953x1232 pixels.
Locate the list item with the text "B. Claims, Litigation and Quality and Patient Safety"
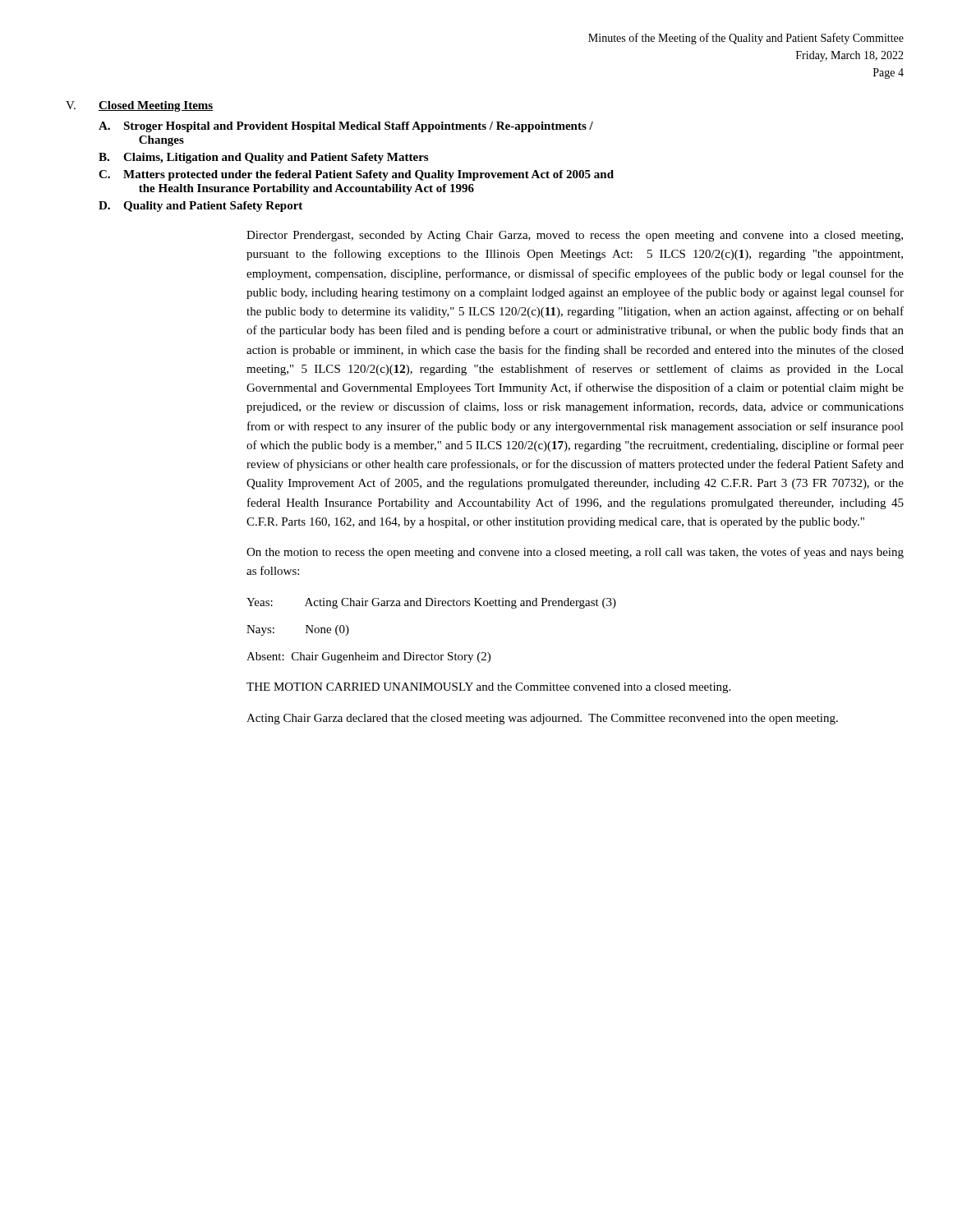tap(264, 157)
